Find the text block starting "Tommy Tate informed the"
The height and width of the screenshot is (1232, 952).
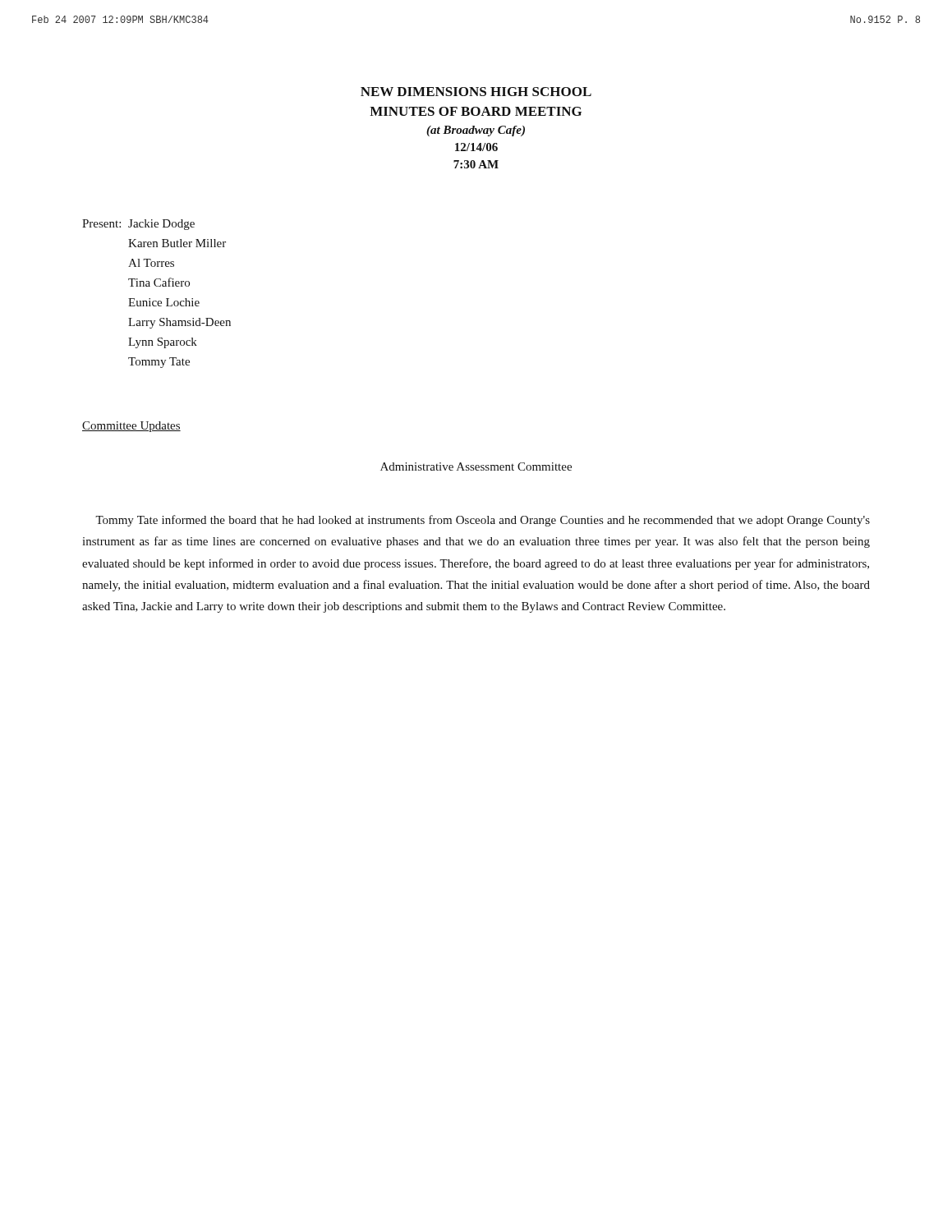click(476, 563)
